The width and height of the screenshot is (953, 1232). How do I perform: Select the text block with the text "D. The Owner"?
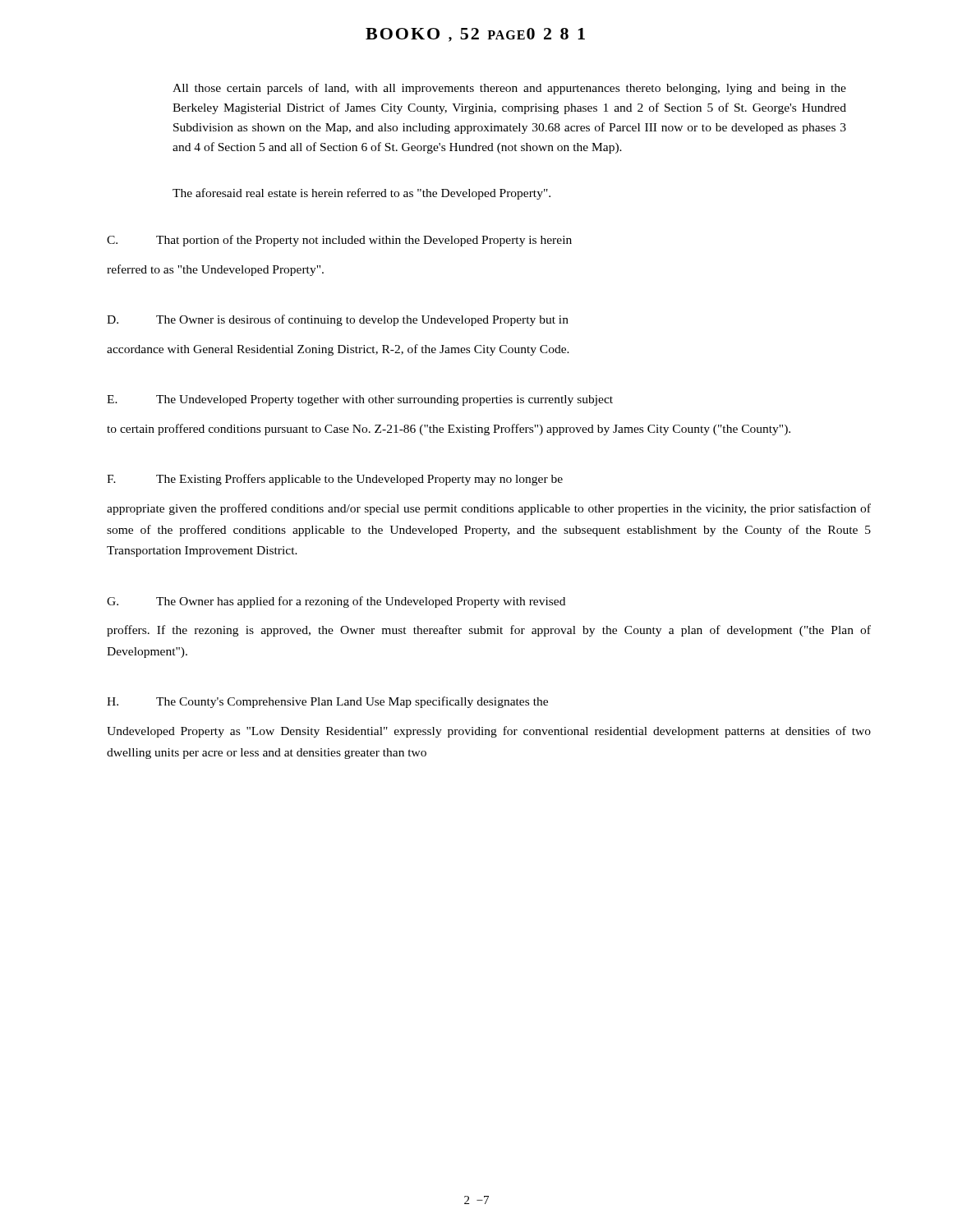coord(489,319)
